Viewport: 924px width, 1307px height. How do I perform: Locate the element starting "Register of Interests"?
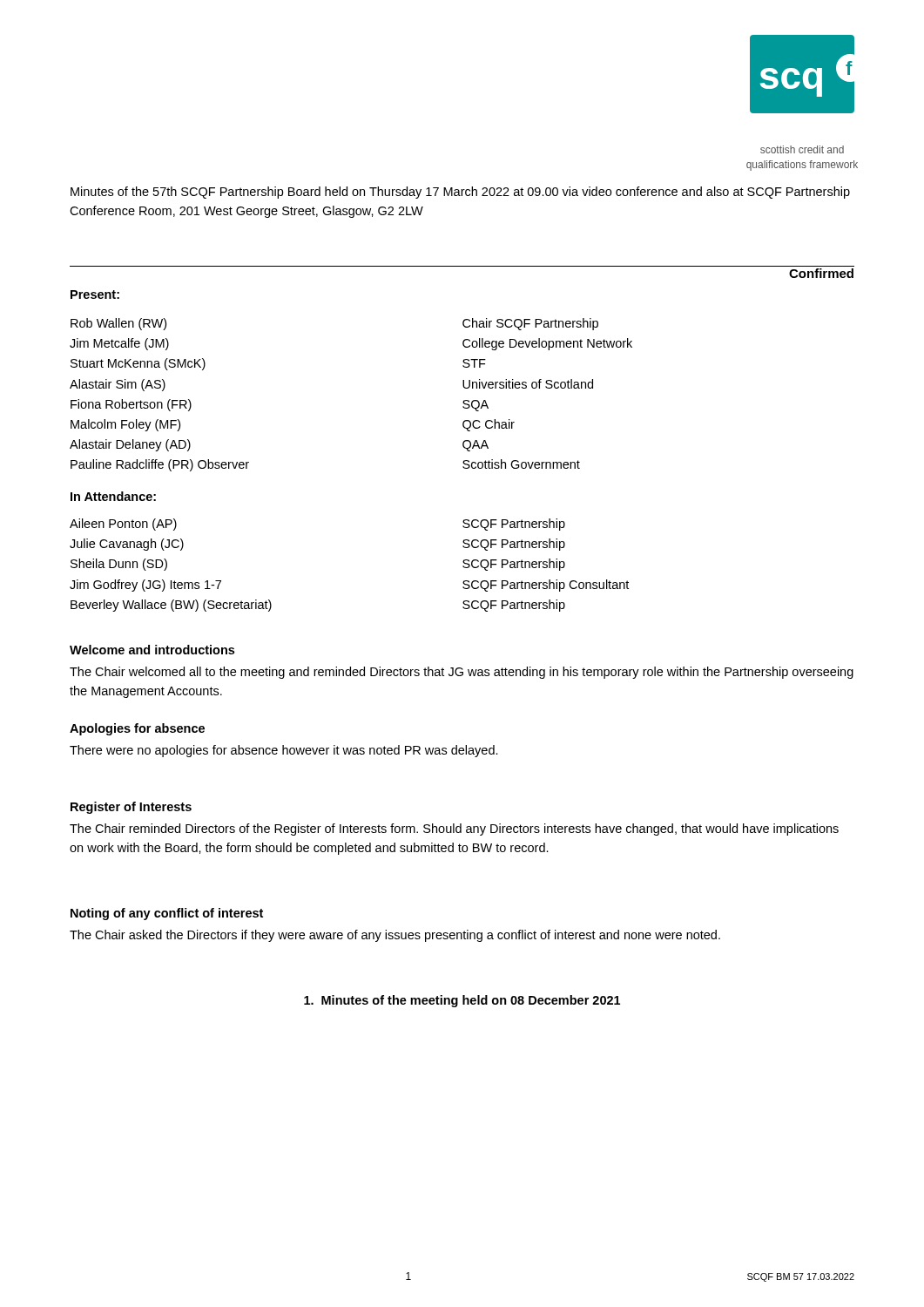click(x=131, y=807)
